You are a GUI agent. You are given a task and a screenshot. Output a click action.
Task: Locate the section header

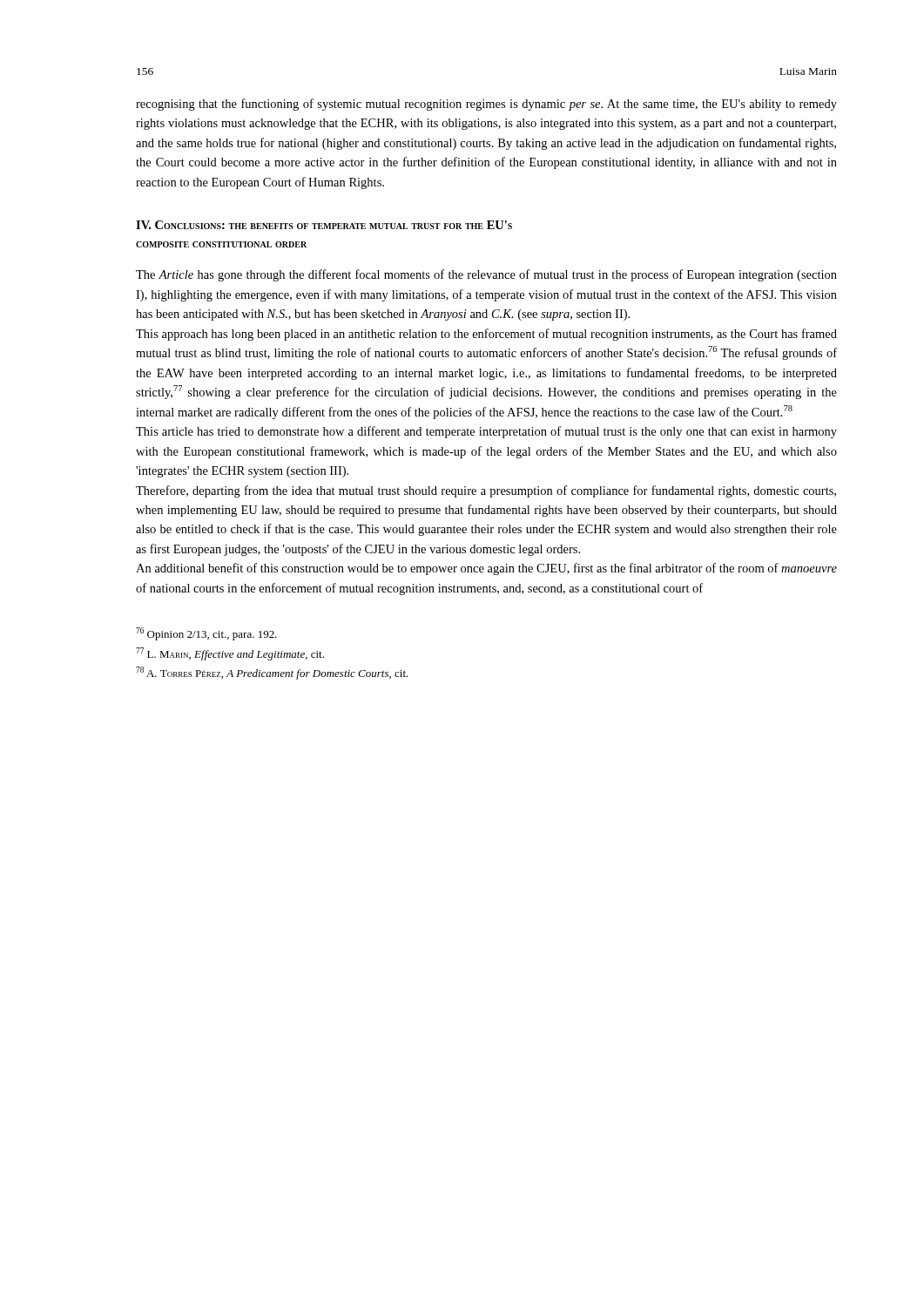324,234
